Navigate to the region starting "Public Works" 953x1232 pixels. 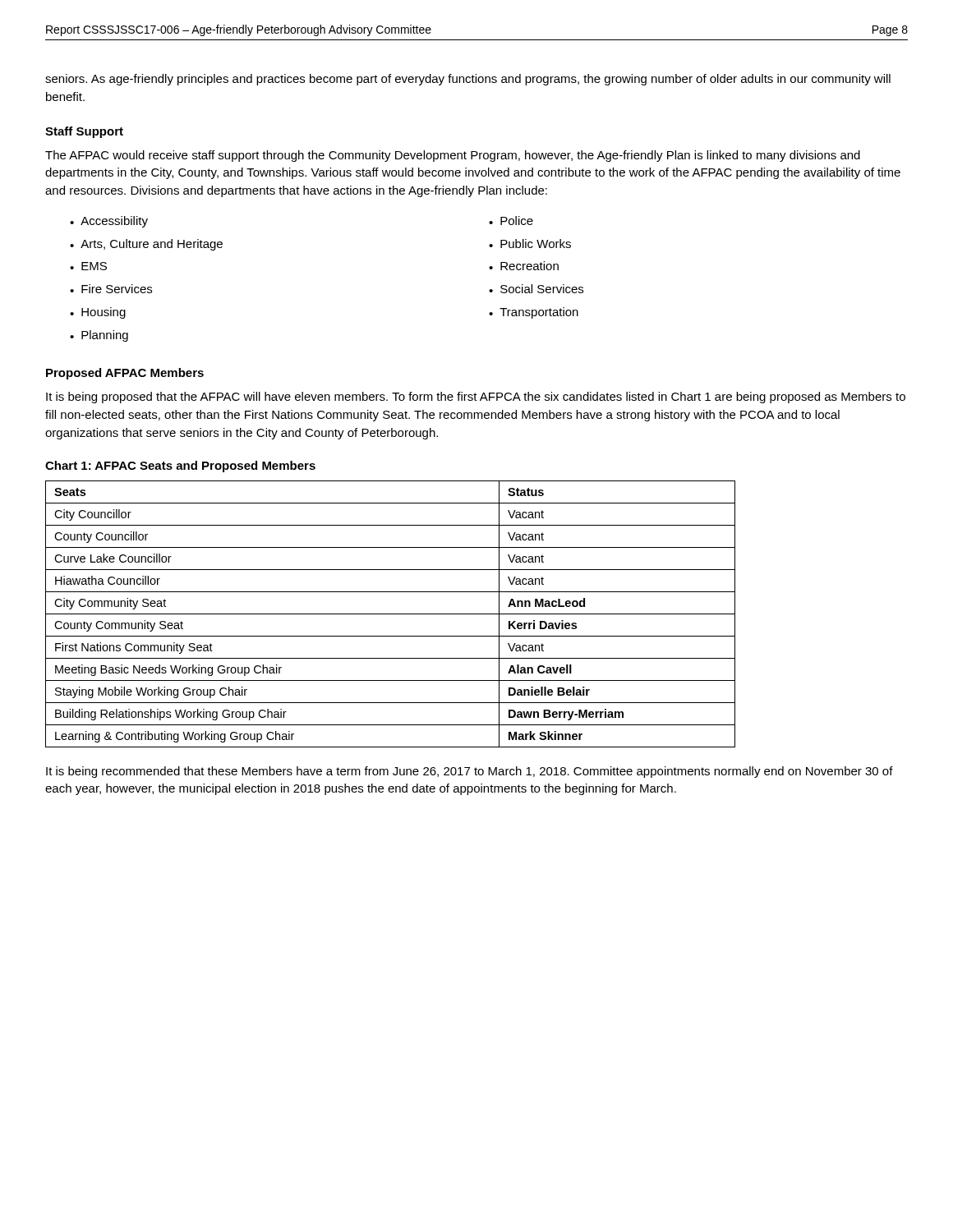coord(536,243)
